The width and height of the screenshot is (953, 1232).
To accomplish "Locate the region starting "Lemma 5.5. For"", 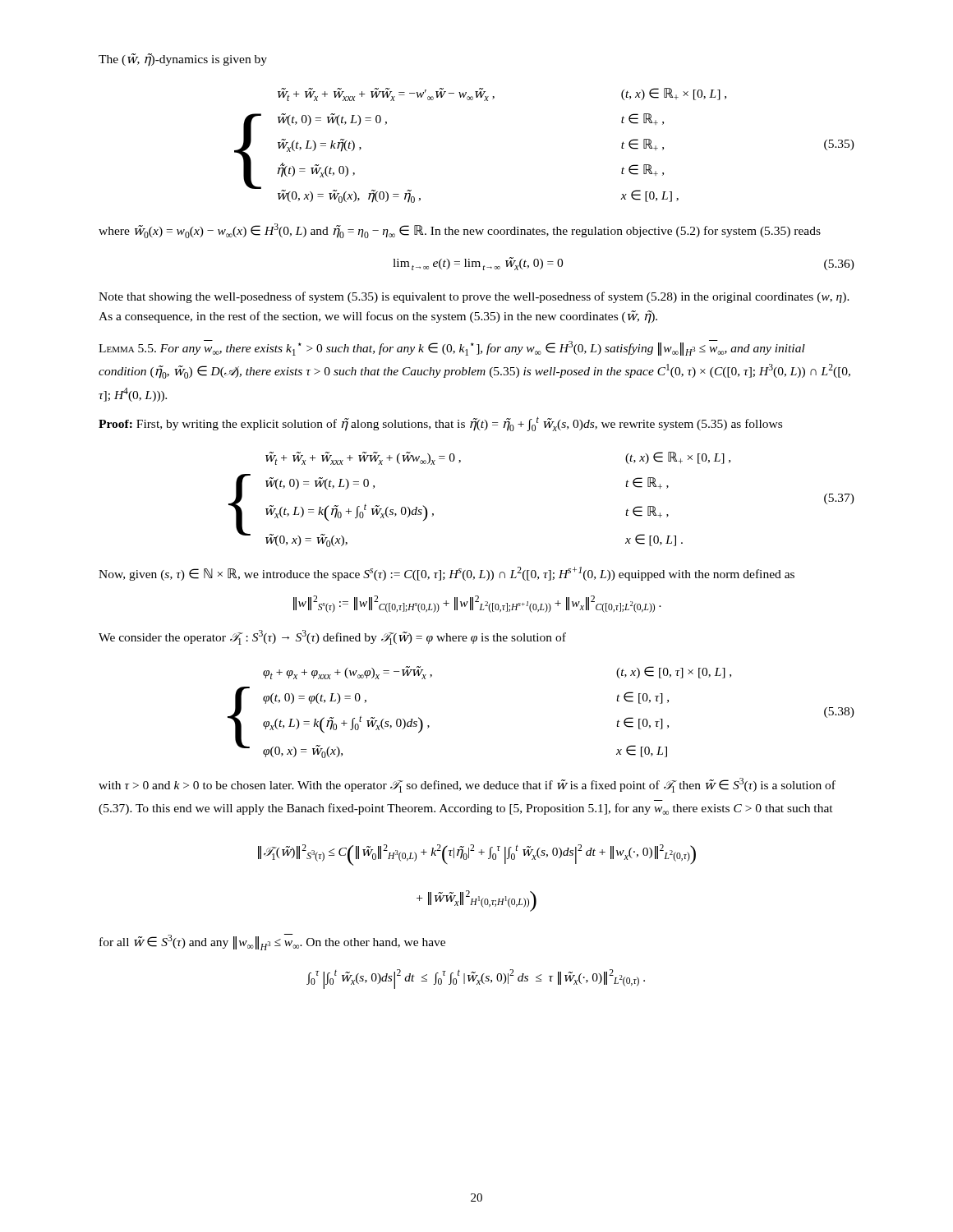I will click(x=475, y=370).
